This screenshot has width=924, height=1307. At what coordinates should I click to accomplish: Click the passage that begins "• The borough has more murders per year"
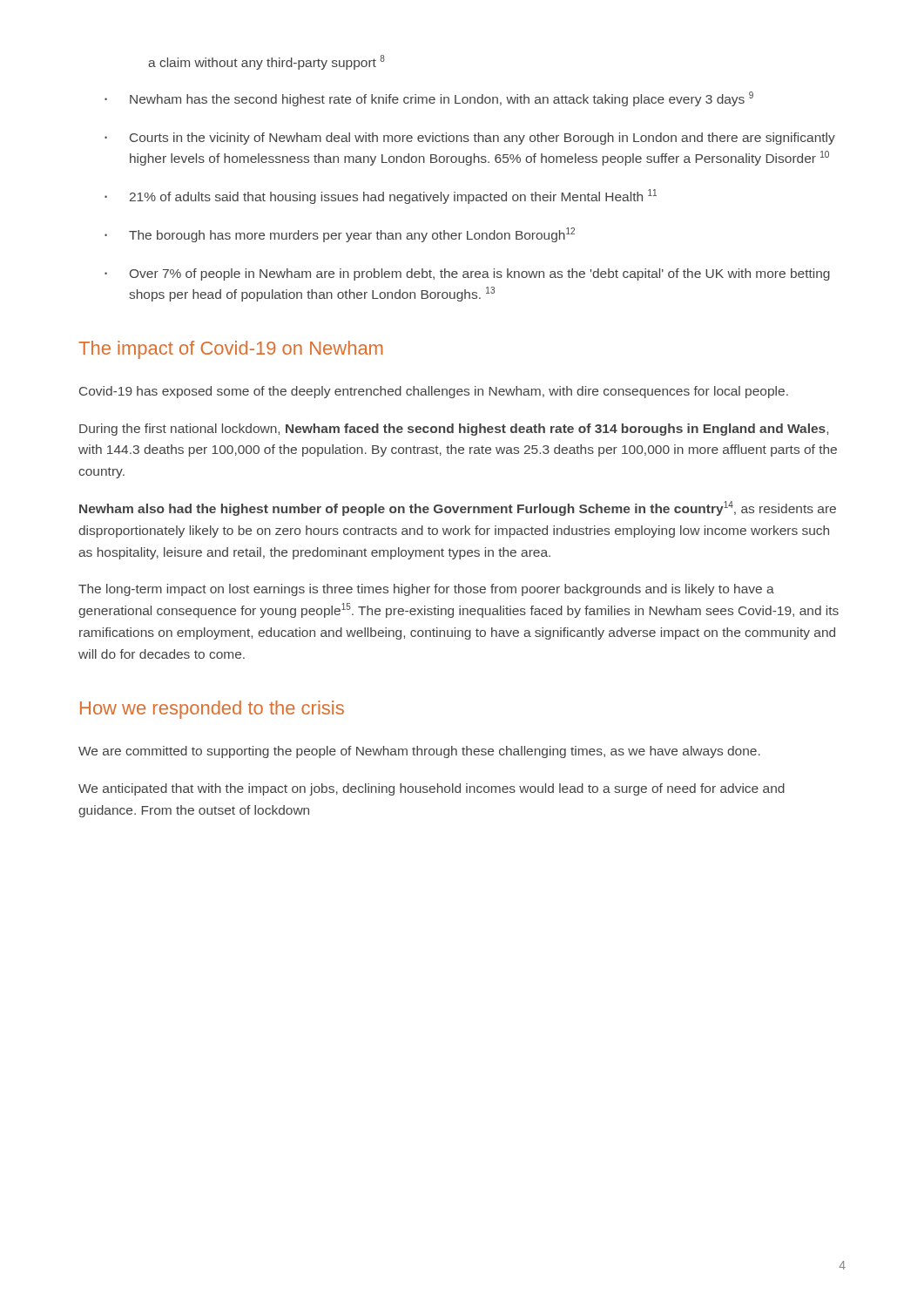[x=475, y=235]
